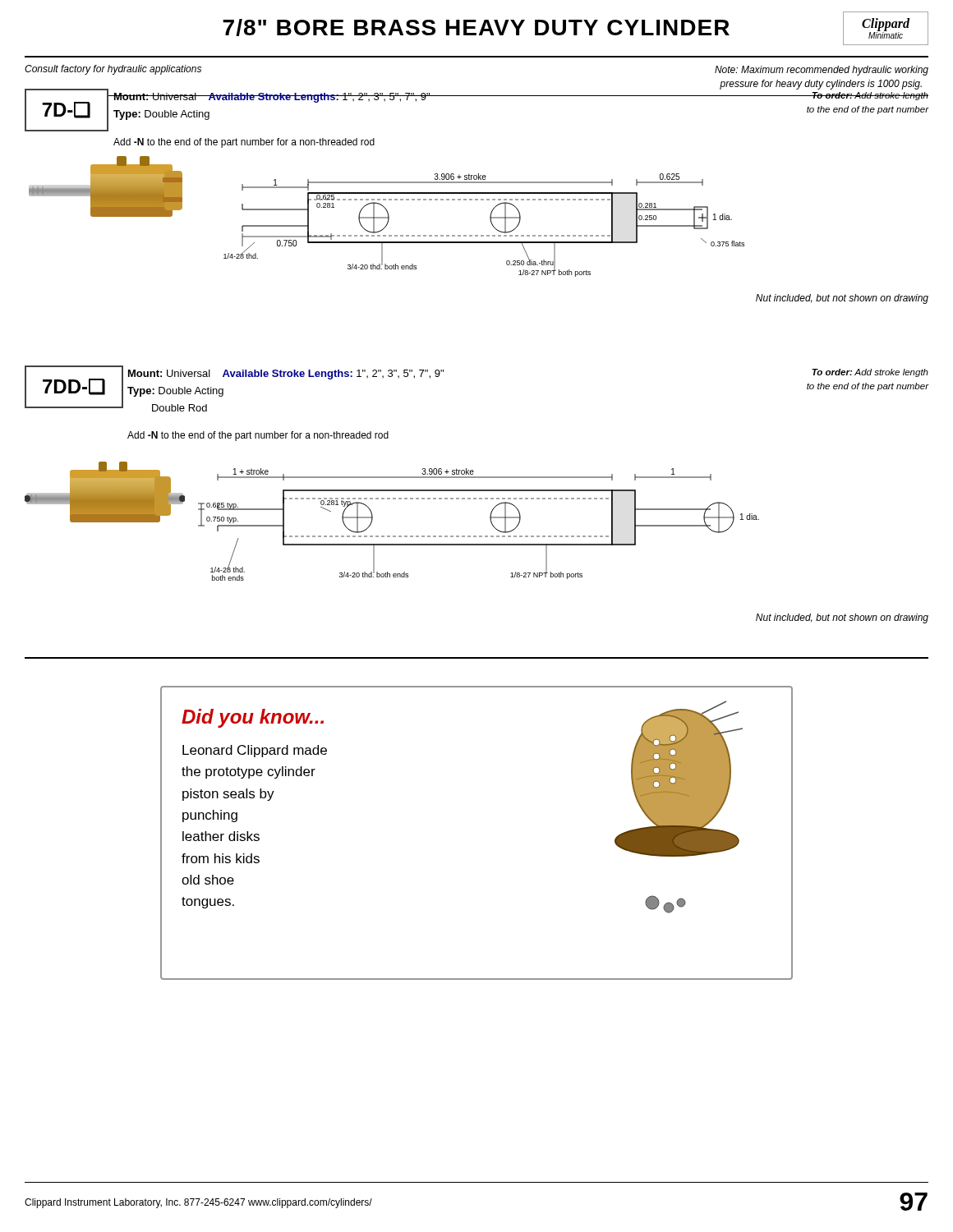
Task: Where is the title that starts "7/8" Bore Brass Heavy"?
Action: 476,28
